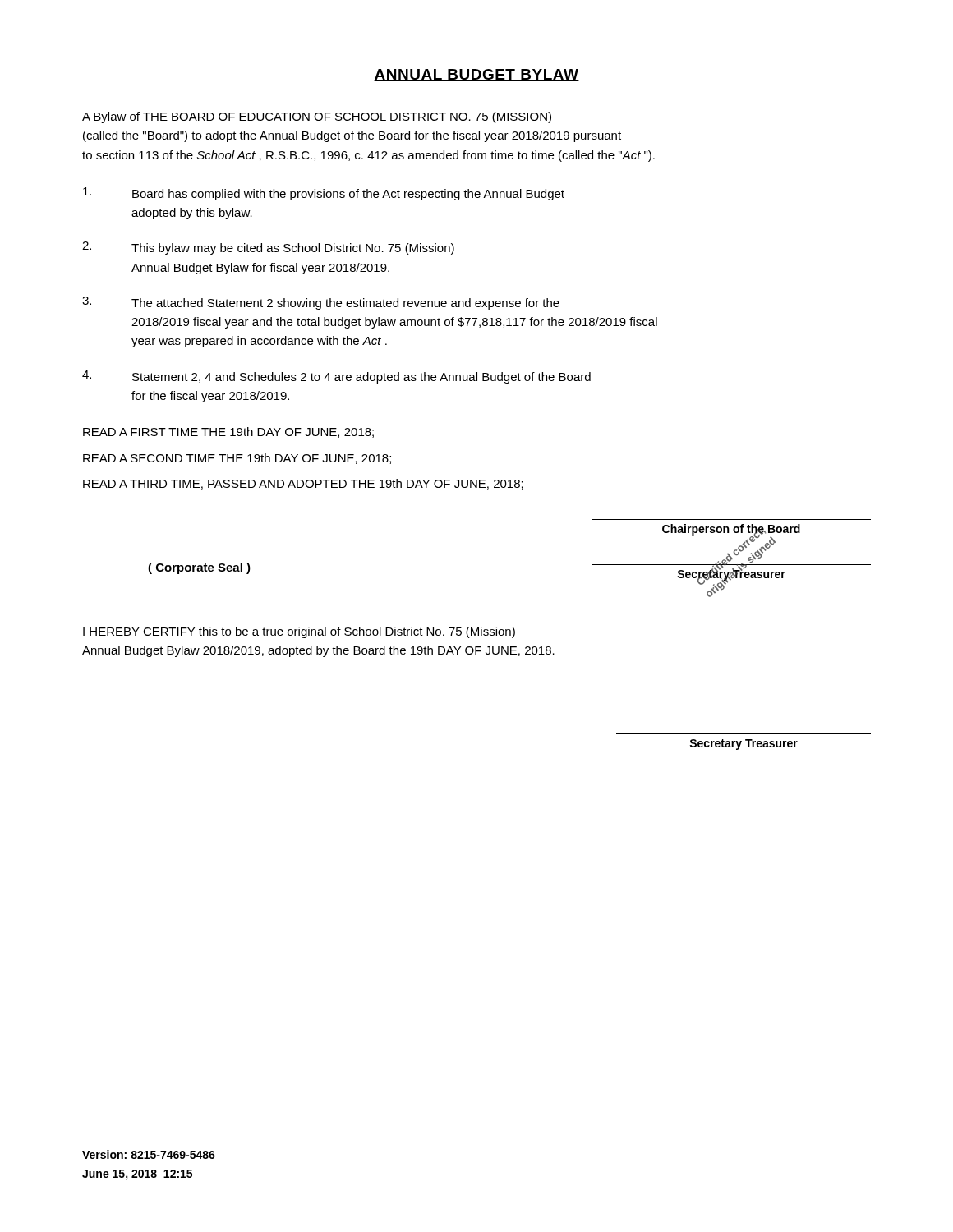Viewport: 953px width, 1232px height.
Task: Click the passage that begins "Board has complied"
Action: point(476,203)
